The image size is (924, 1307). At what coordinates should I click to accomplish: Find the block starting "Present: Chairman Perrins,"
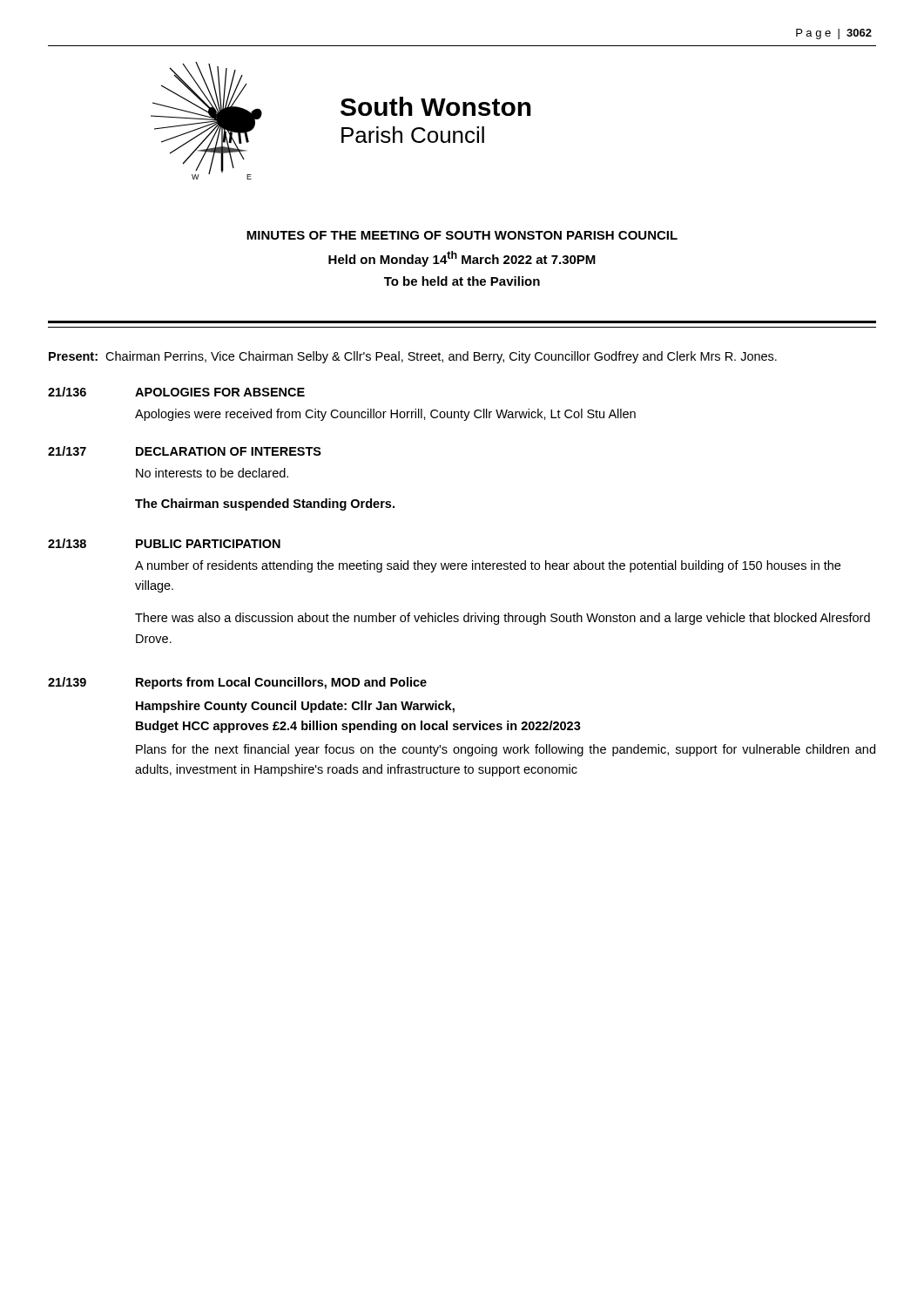click(x=413, y=356)
